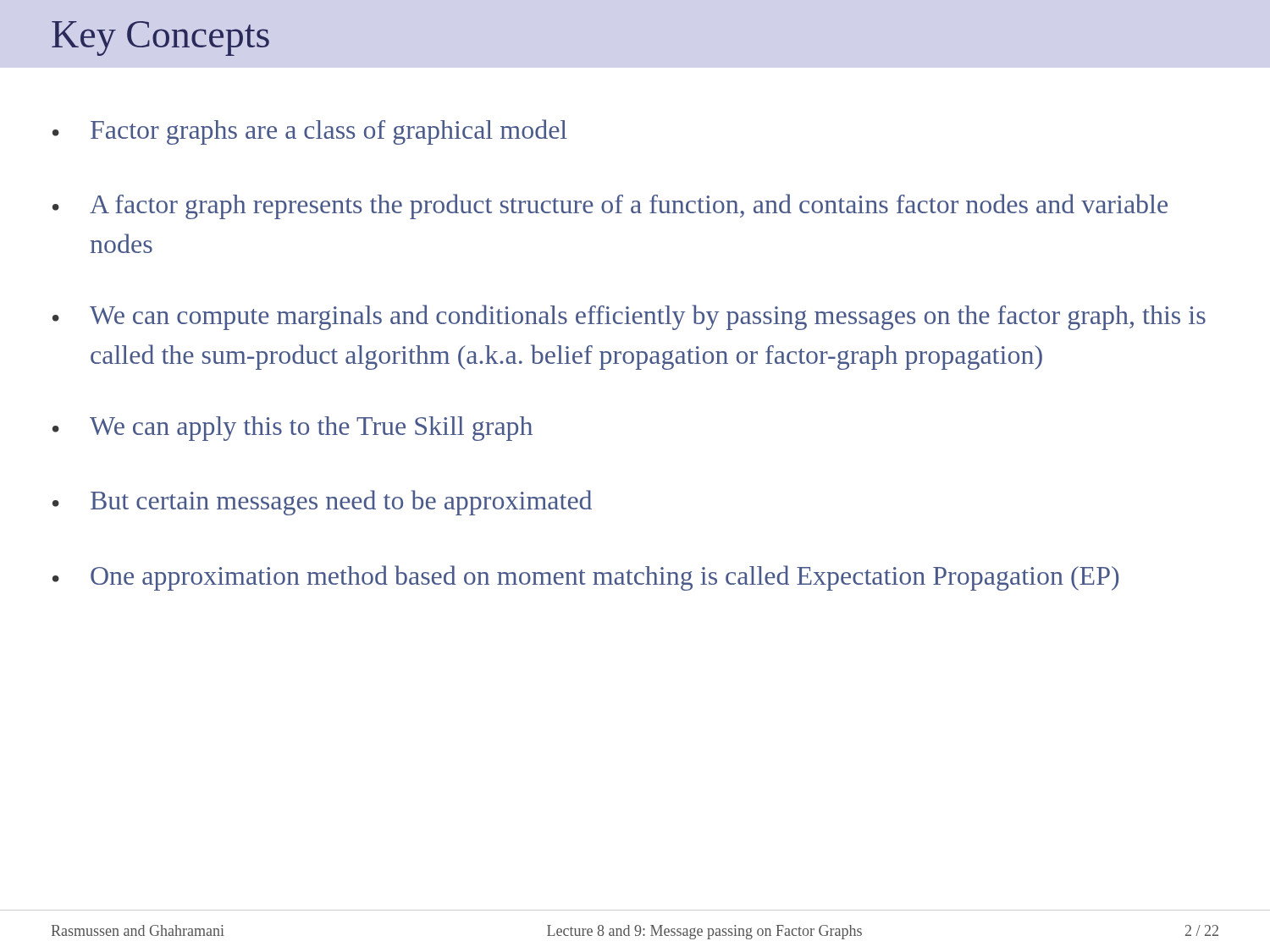The height and width of the screenshot is (952, 1270).
Task: Locate the passage starting "• A factor graph represents the product"
Action: [635, 224]
